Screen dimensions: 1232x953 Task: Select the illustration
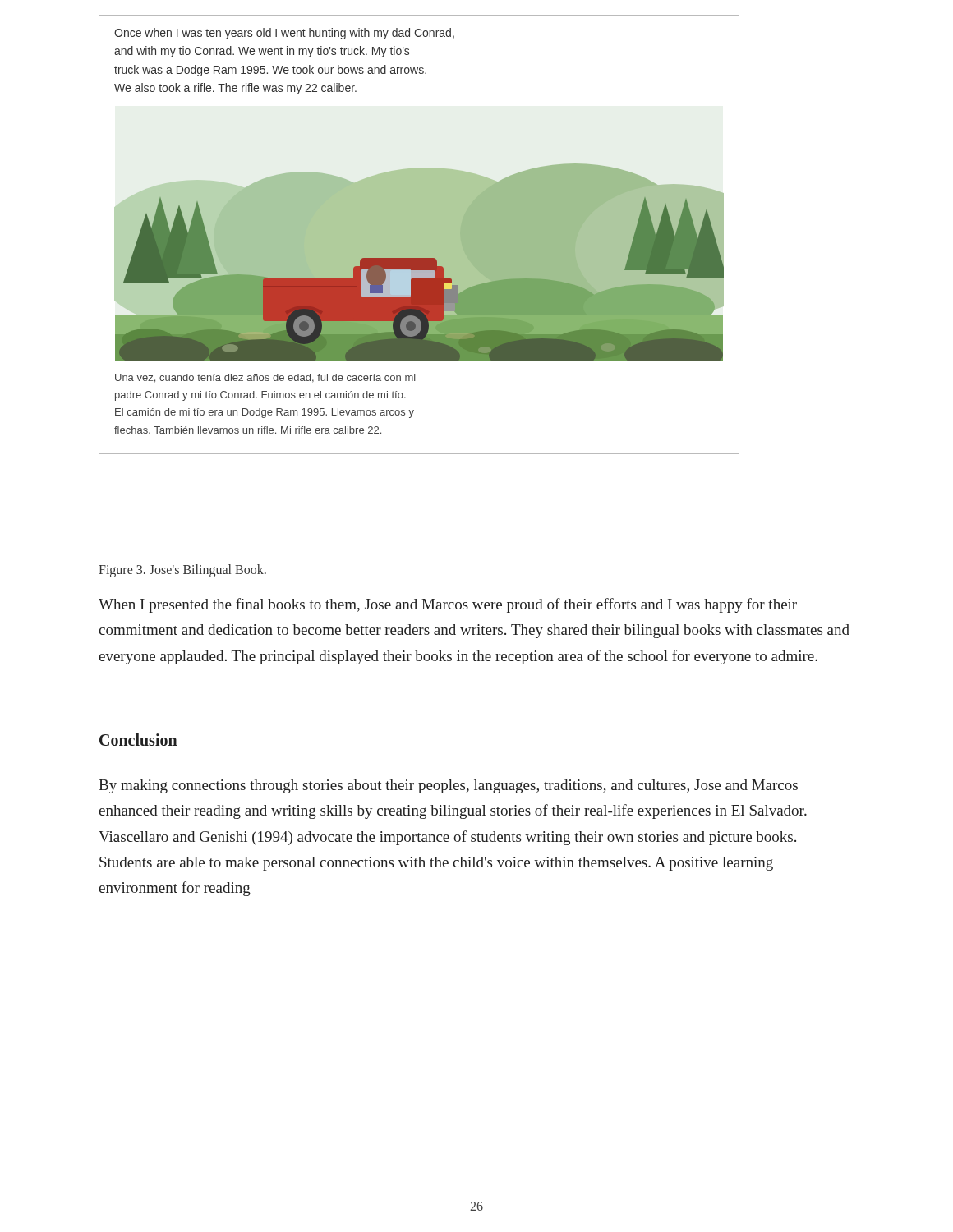click(x=419, y=235)
